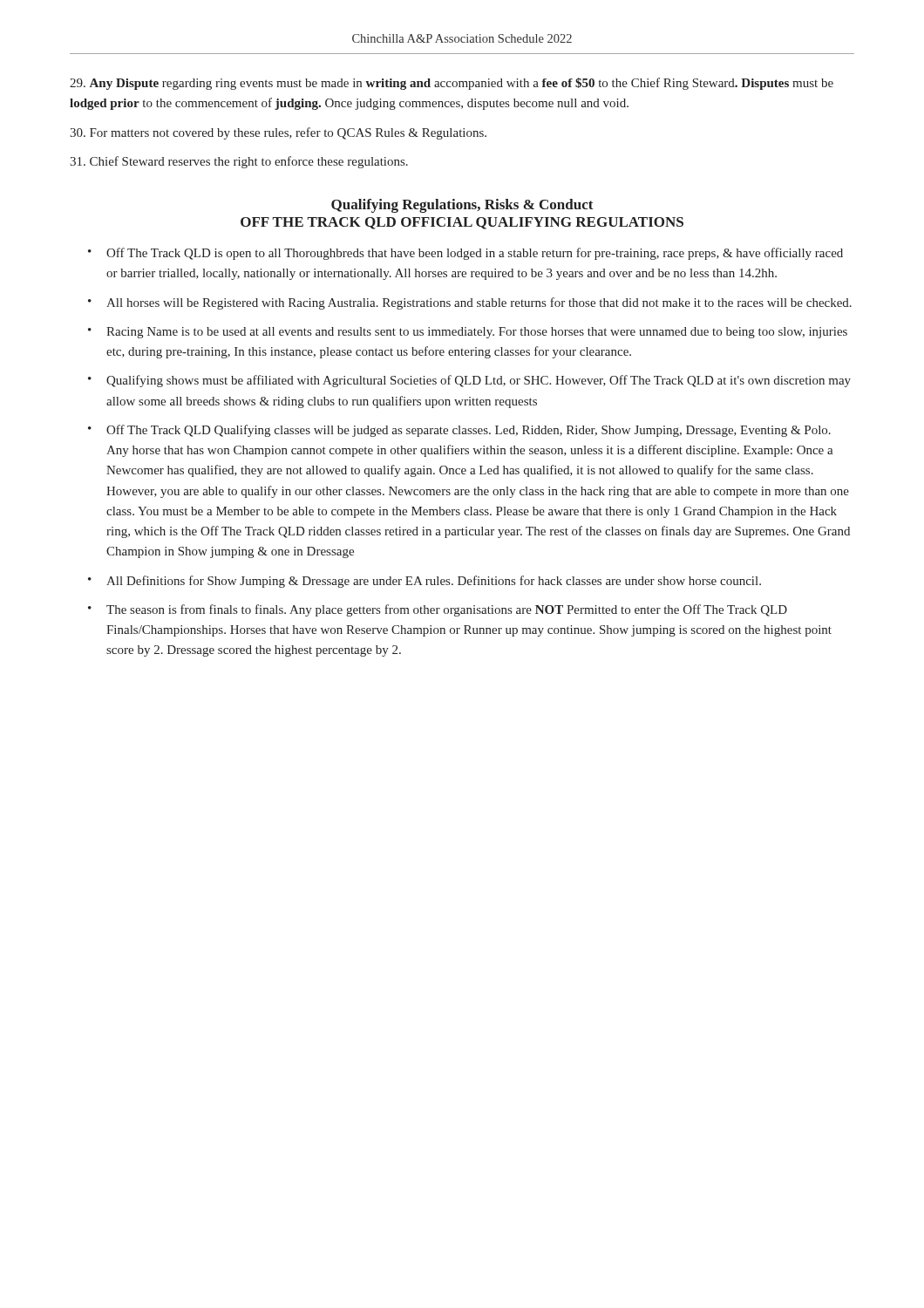This screenshot has width=924, height=1308.
Task: Click on the passage starting "For matters not covered by these rules,"
Action: (x=279, y=132)
